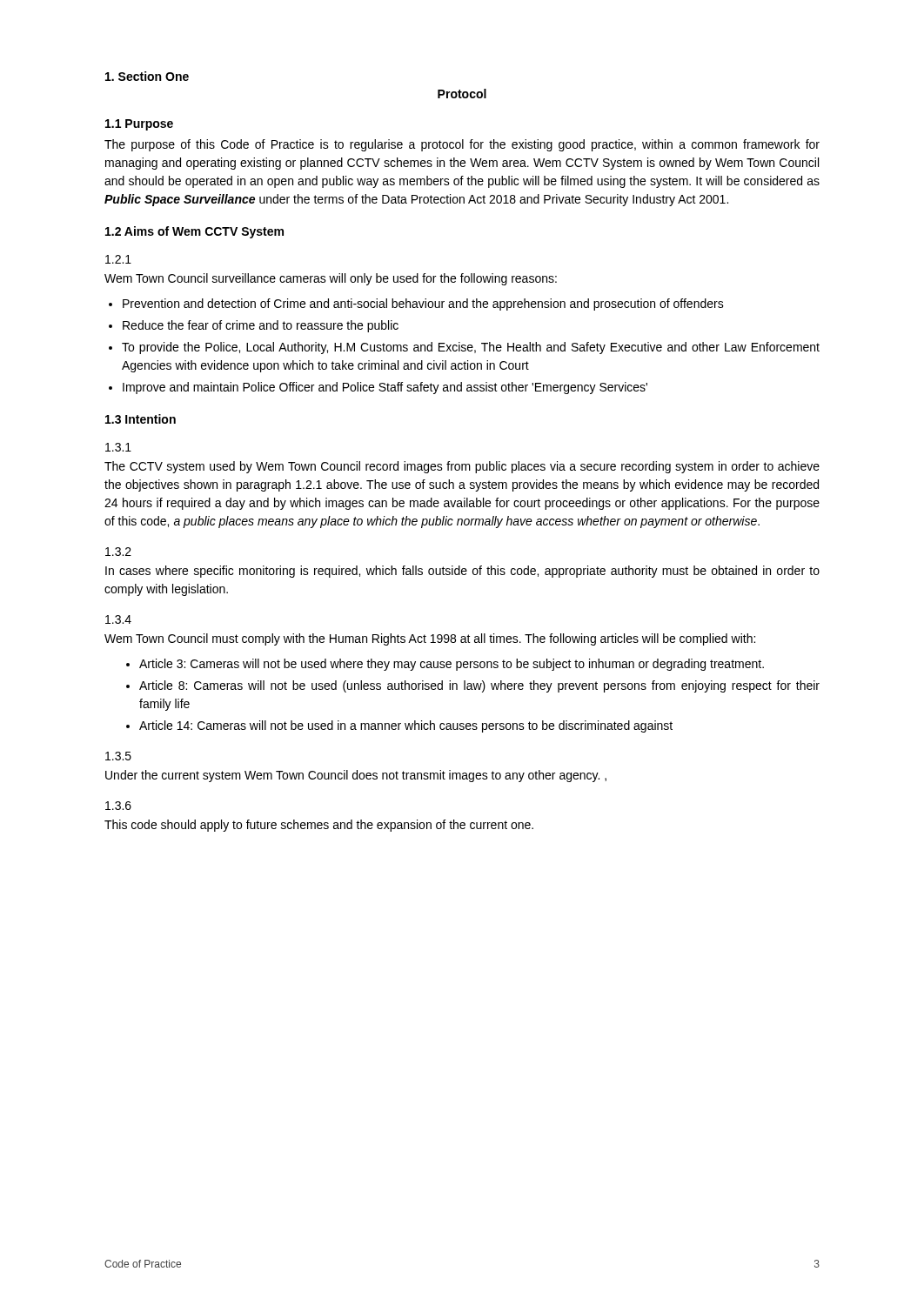Locate the region starting "1.2 Aims of Wem CCTV"
924x1305 pixels.
click(x=194, y=231)
